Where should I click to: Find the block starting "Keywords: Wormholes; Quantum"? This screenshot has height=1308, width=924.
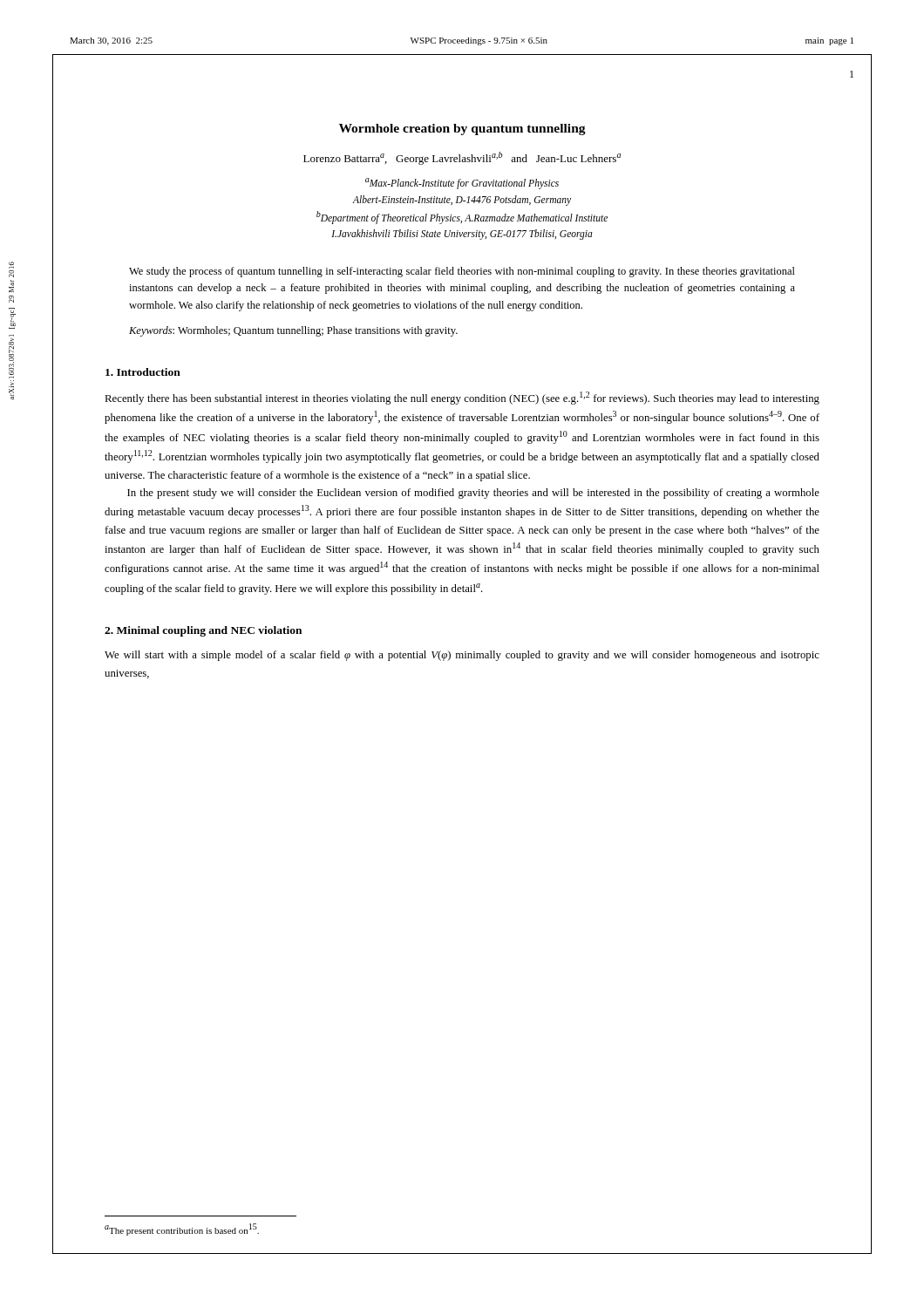[x=293, y=331]
